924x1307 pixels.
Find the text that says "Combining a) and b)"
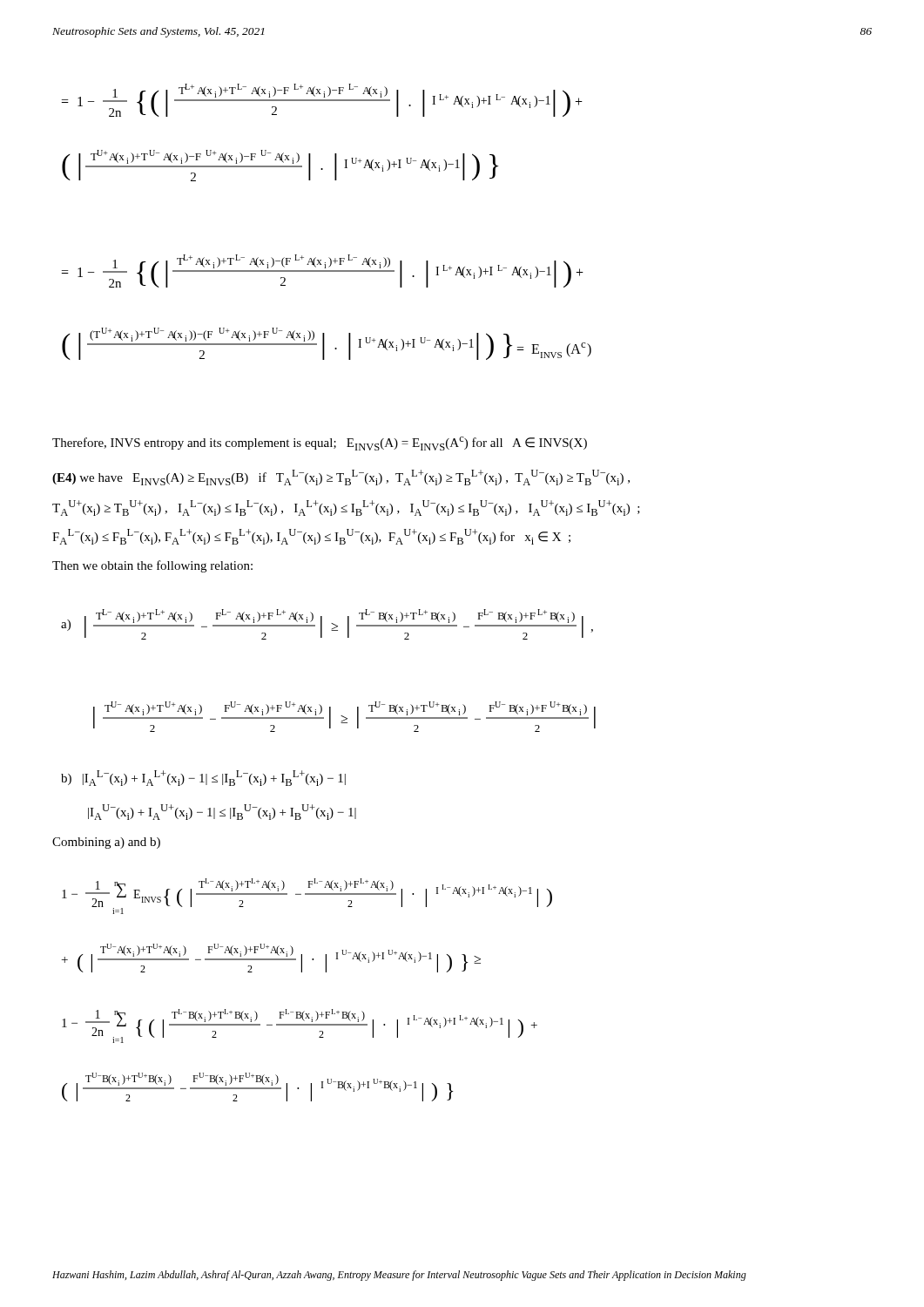107,841
